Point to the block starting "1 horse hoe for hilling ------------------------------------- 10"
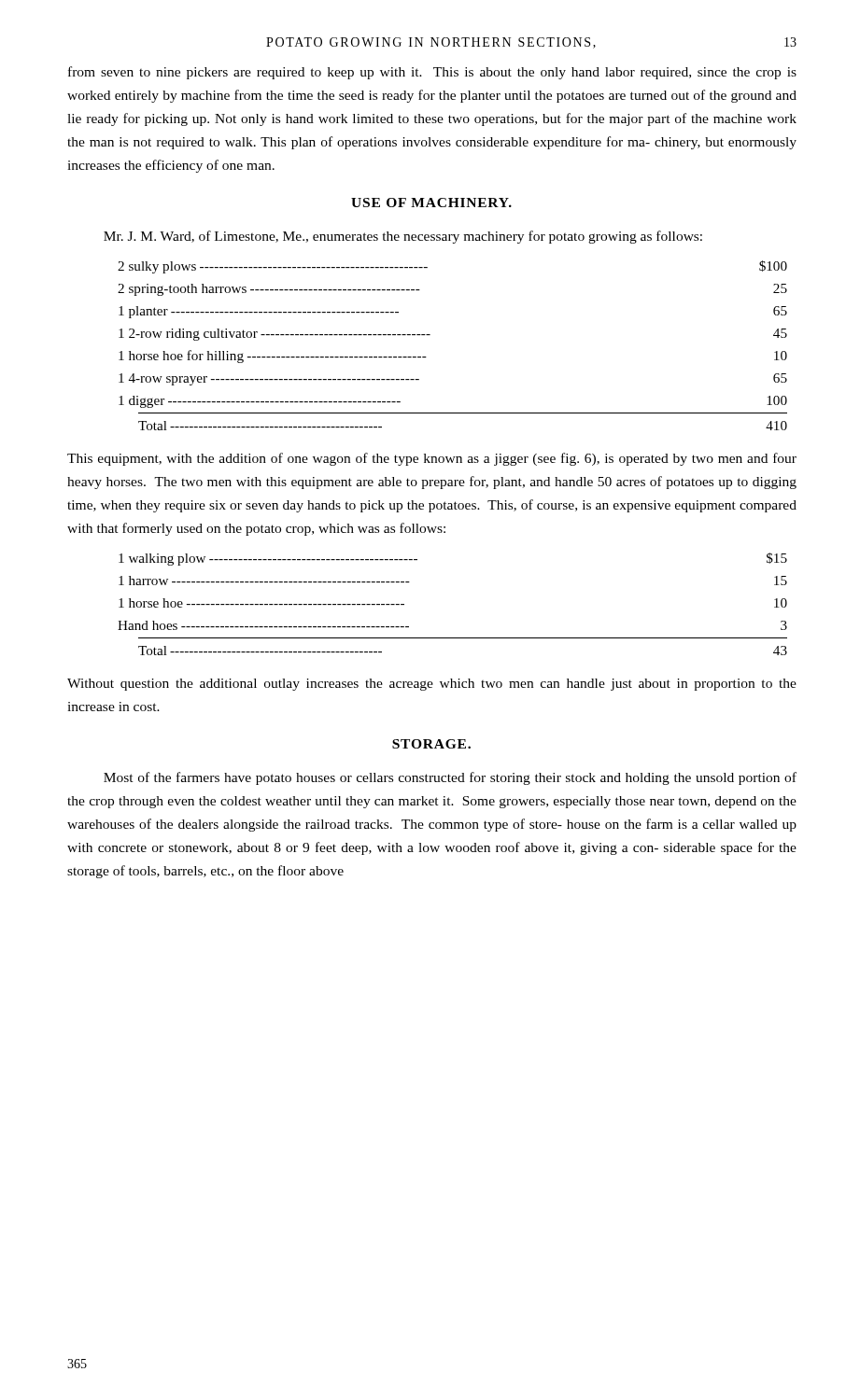860x1400 pixels. (200, 356)
